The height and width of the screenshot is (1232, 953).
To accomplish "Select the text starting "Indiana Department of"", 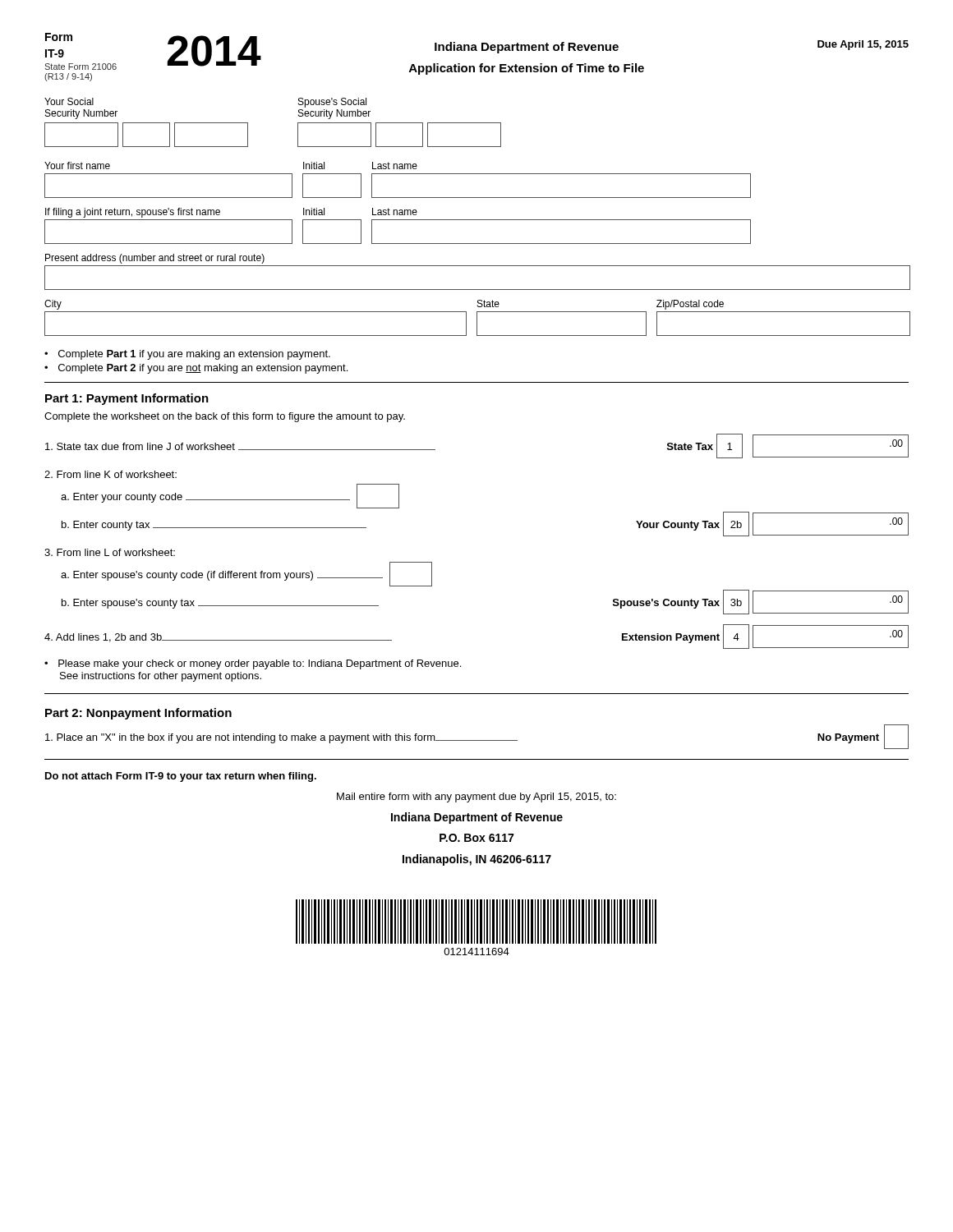I will 476,838.
